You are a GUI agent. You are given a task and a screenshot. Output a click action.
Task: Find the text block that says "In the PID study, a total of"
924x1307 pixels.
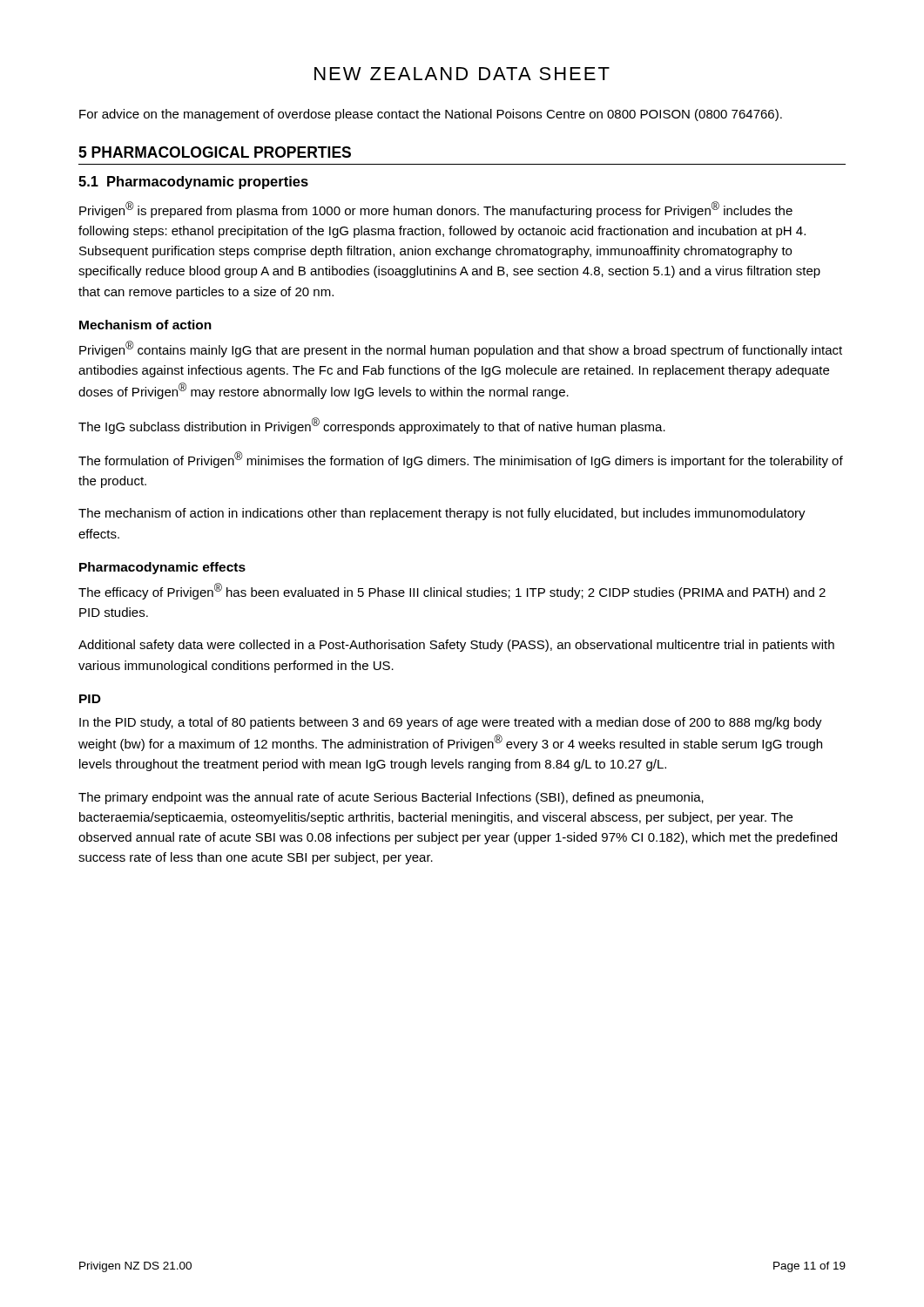pos(462,743)
